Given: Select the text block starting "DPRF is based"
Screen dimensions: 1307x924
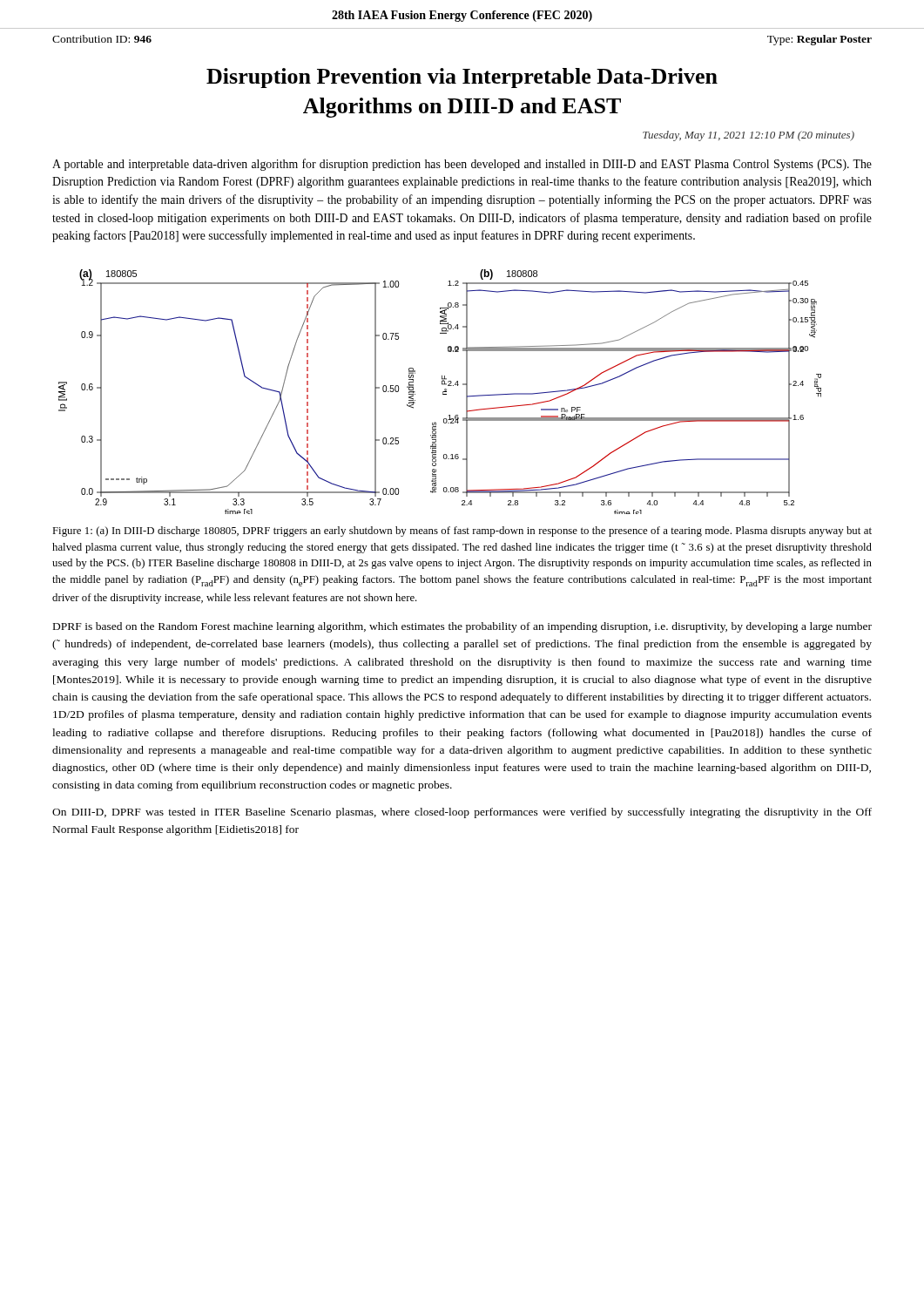Looking at the screenshot, I should (462, 706).
